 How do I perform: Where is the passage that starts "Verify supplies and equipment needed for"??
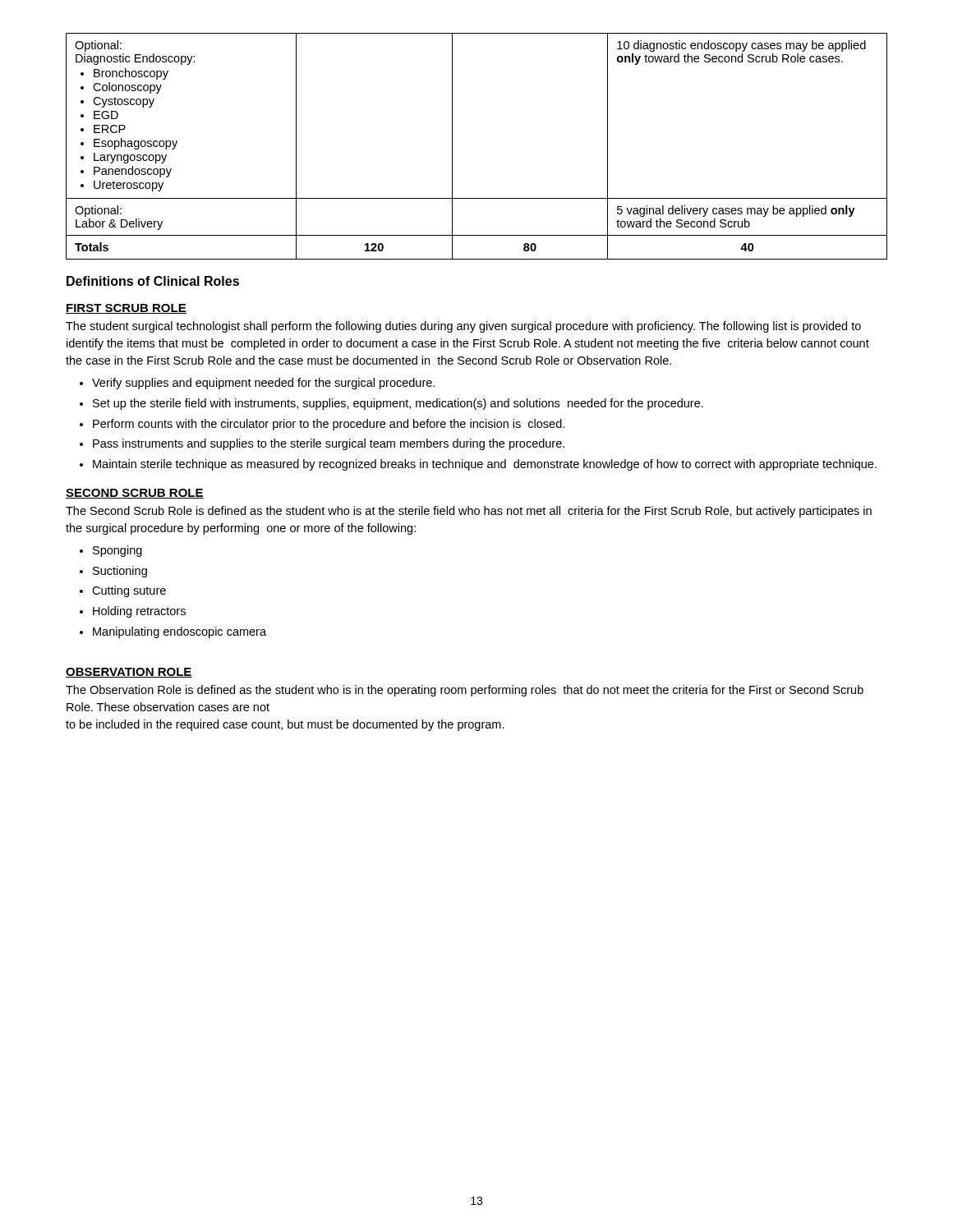(x=264, y=383)
